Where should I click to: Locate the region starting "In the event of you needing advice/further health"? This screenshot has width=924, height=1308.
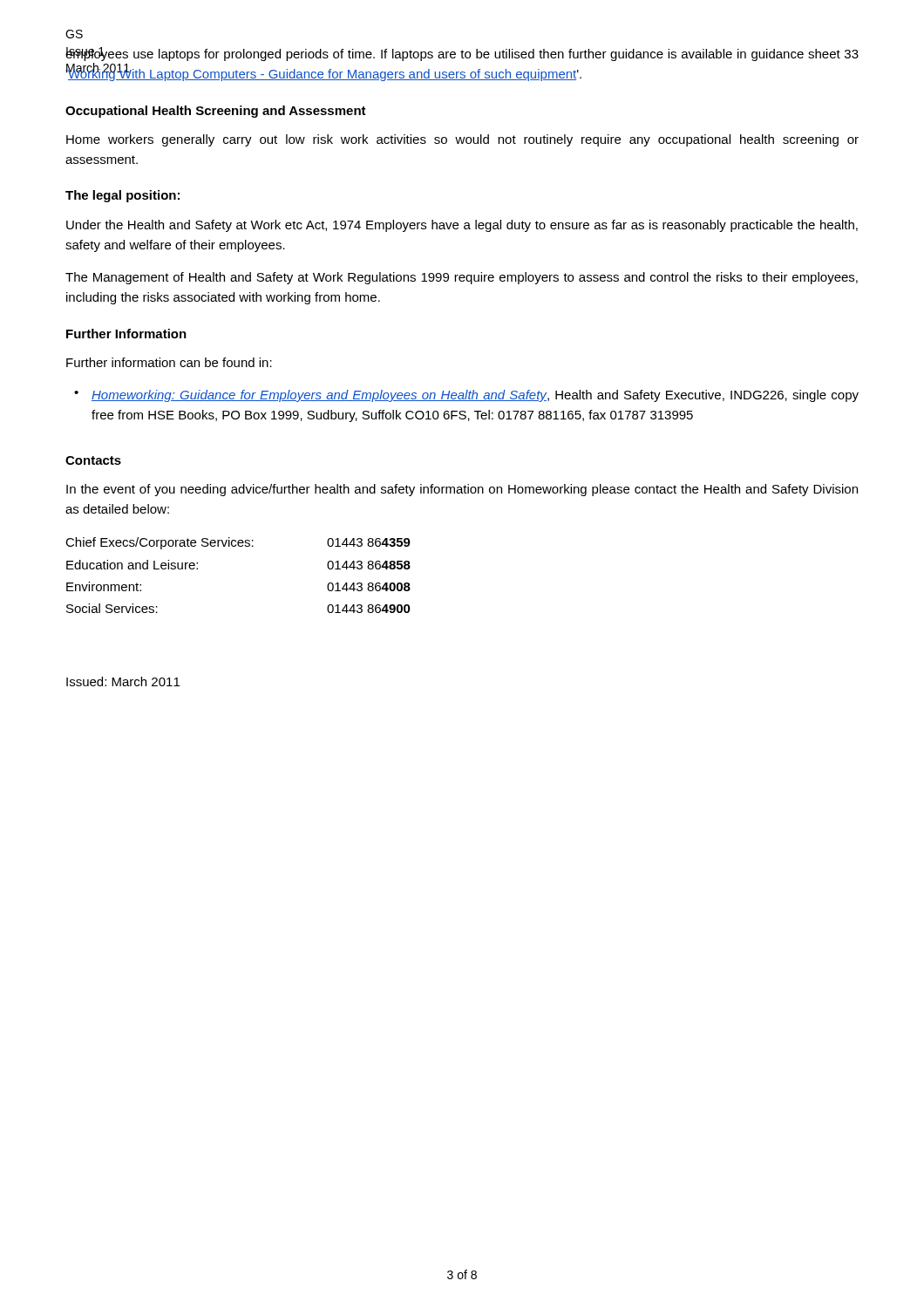click(x=462, y=499)
